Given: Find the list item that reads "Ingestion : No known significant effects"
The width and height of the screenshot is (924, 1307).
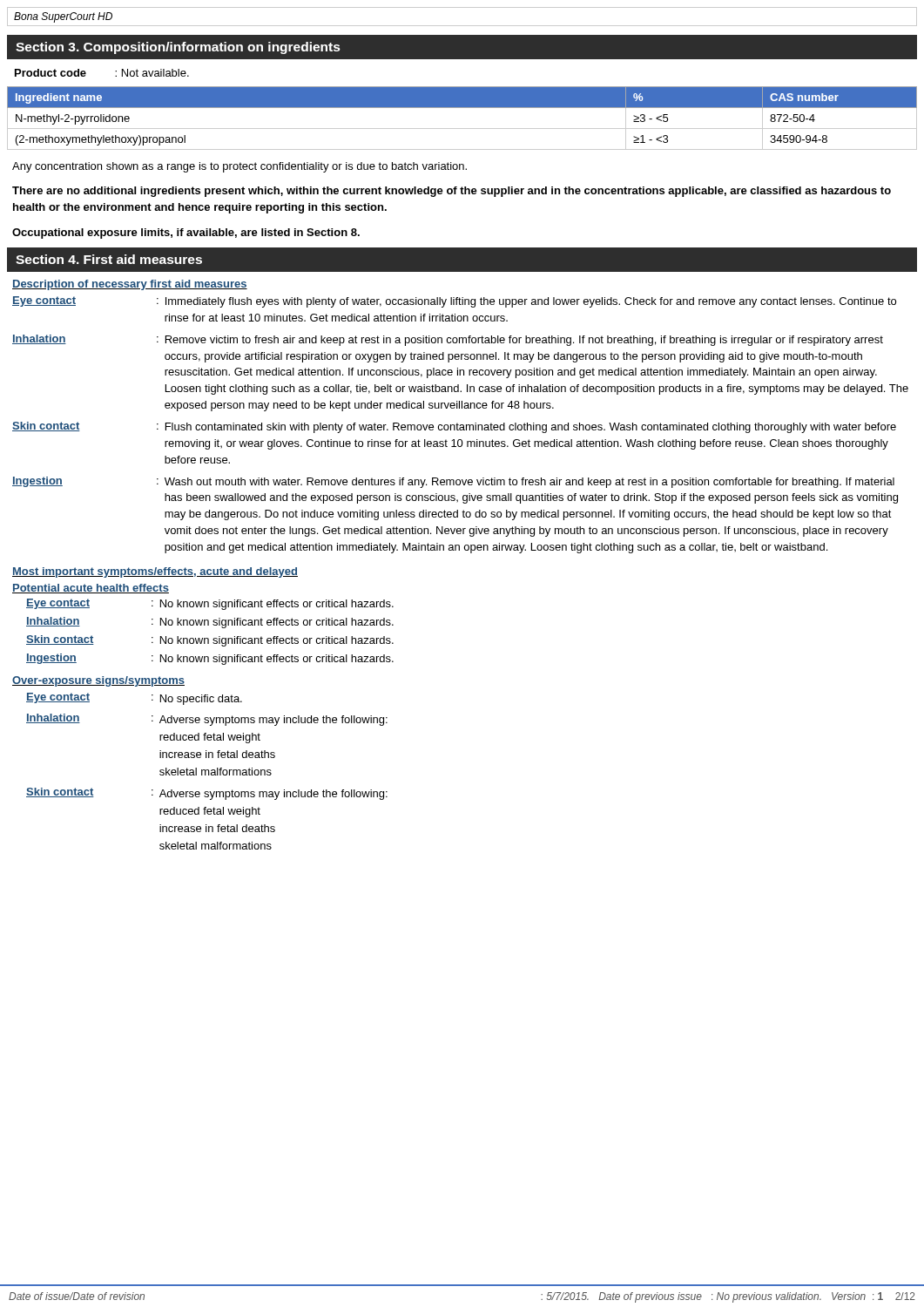Looking at the screenshot, I should click(210, 659).
